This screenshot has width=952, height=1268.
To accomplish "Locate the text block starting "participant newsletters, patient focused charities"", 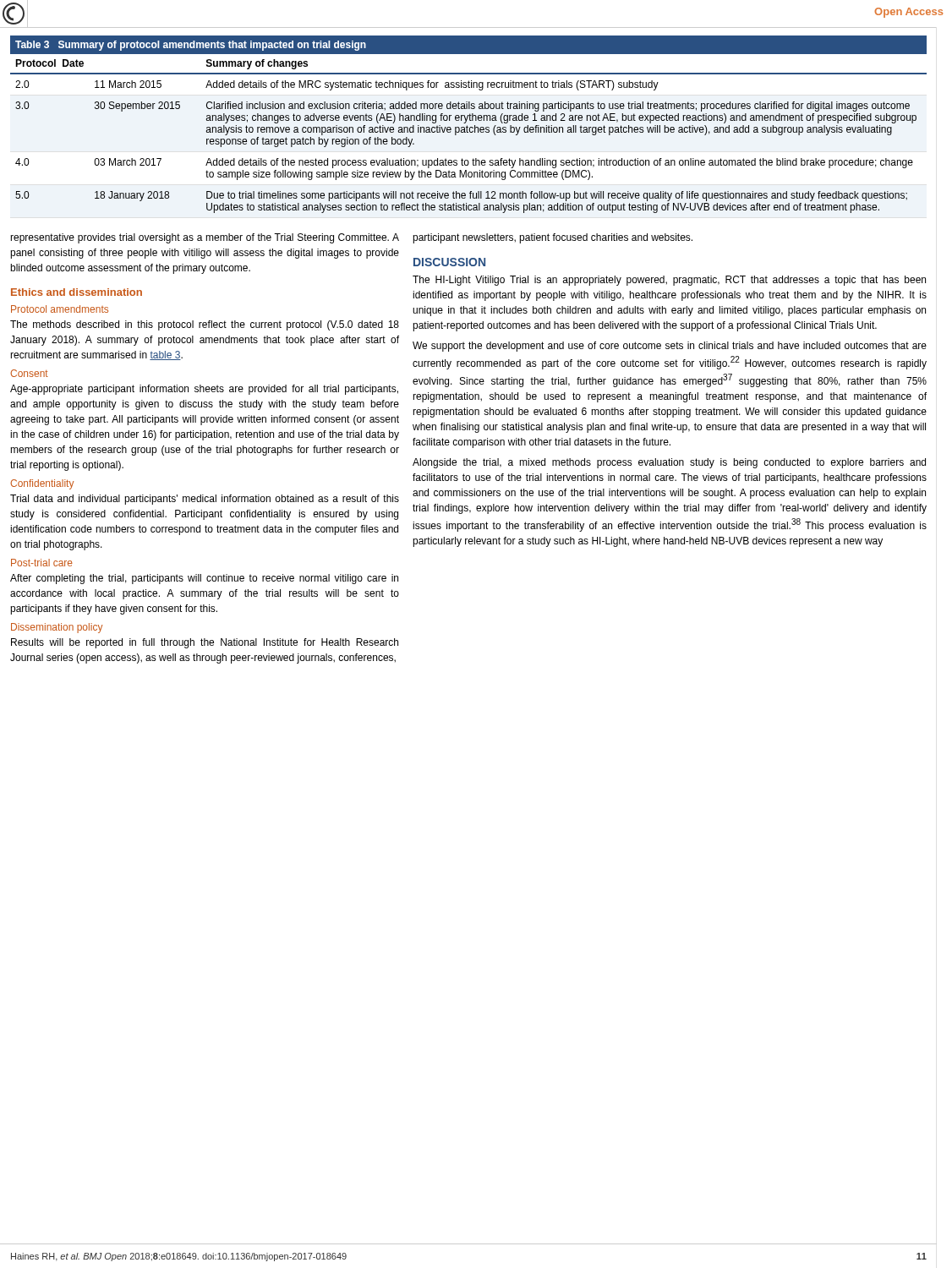I will point(553,238).
